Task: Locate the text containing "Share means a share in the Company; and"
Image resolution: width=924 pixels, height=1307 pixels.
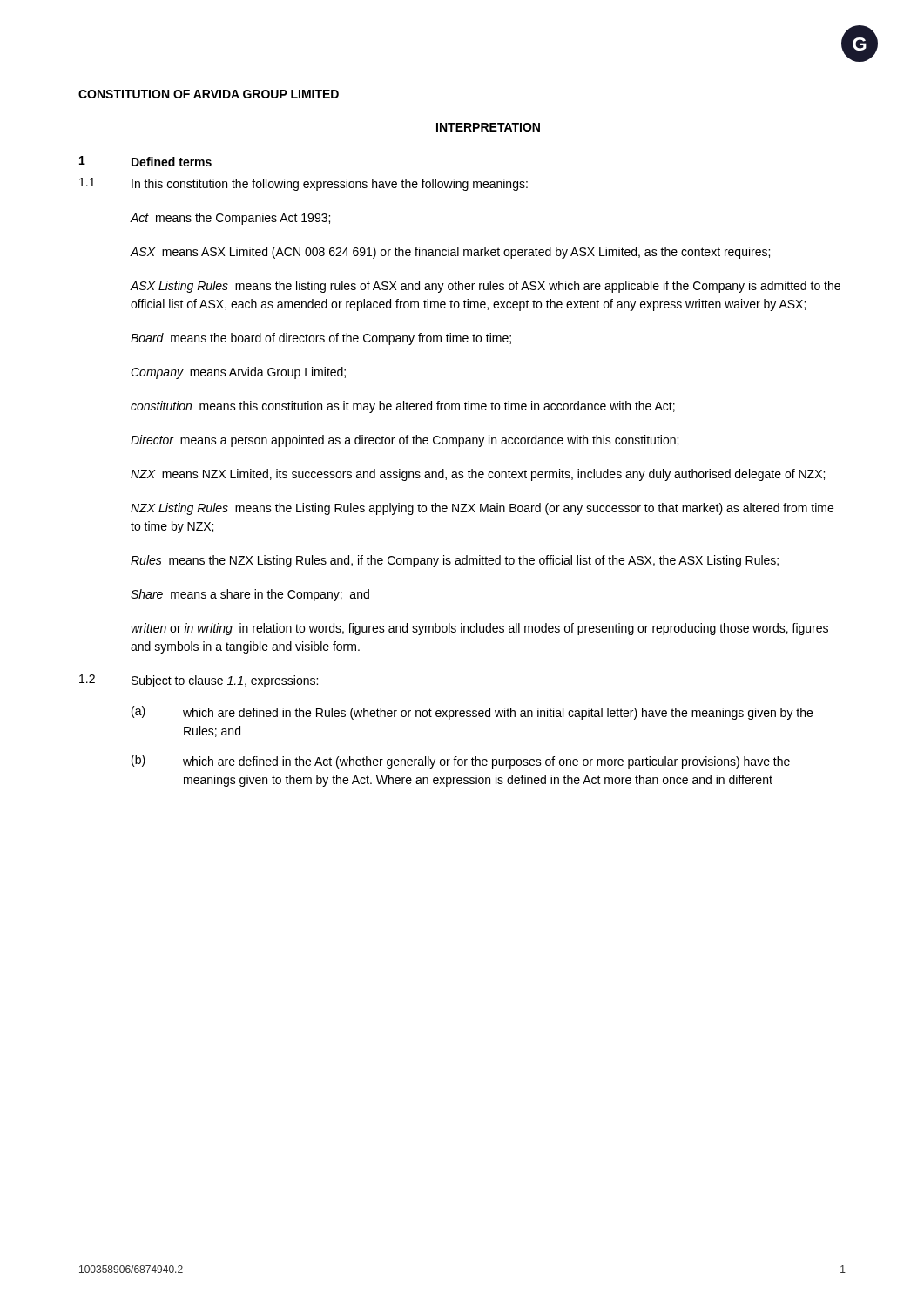Action: (250, 595)
